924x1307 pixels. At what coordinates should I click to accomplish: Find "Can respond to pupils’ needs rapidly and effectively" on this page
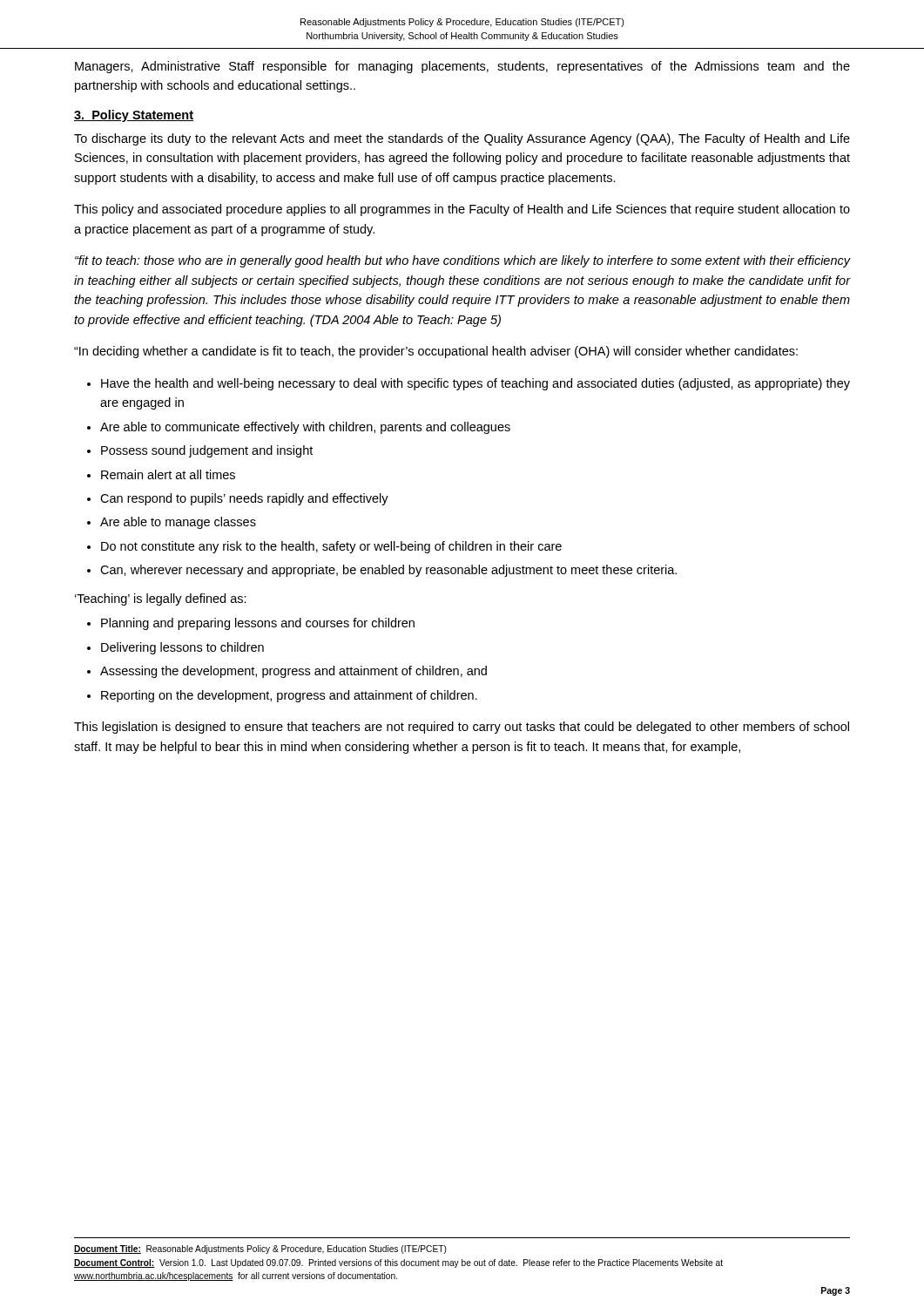[x=244, y=498]
